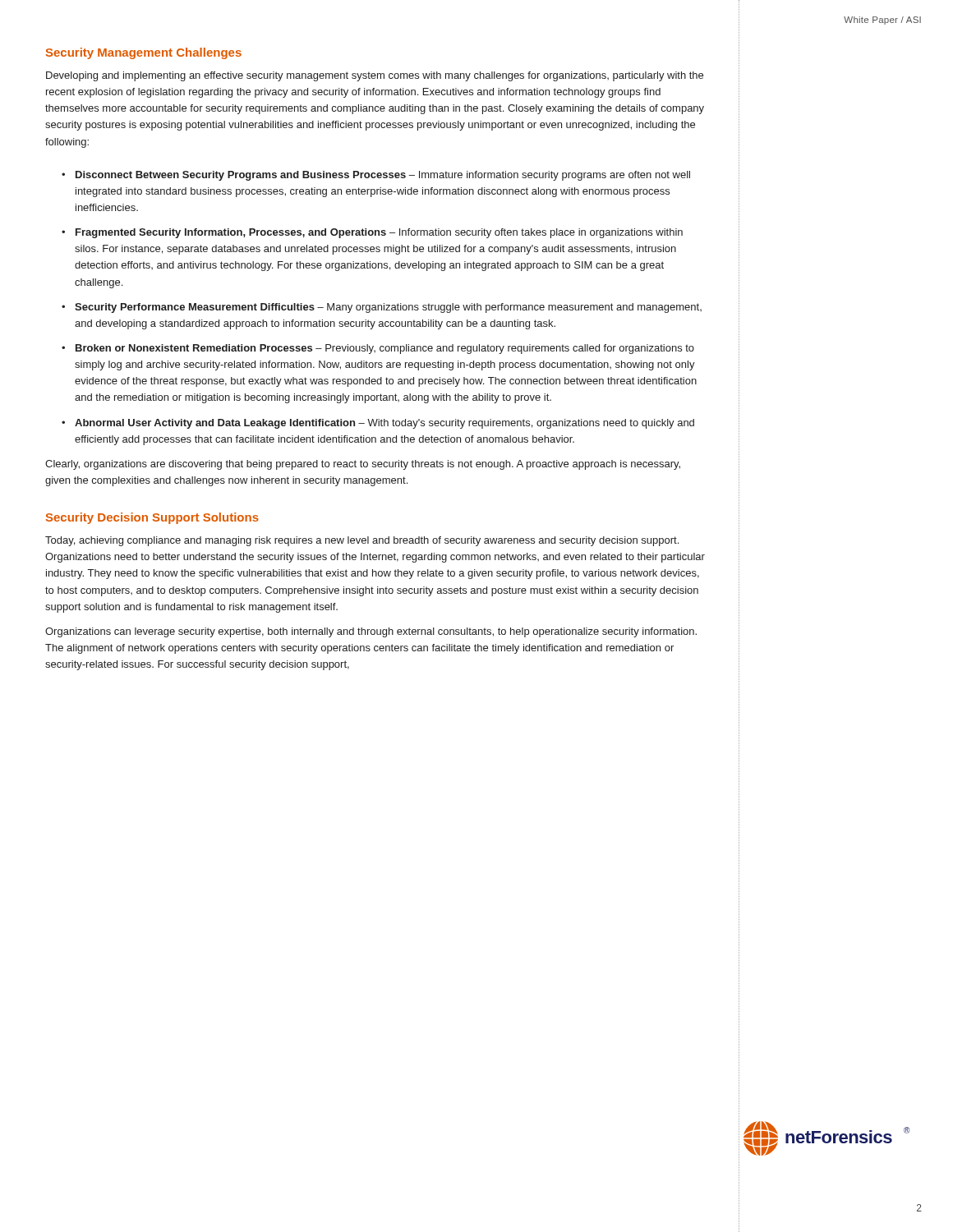
Task: Select the logo
Action: tap(826, 1140)
